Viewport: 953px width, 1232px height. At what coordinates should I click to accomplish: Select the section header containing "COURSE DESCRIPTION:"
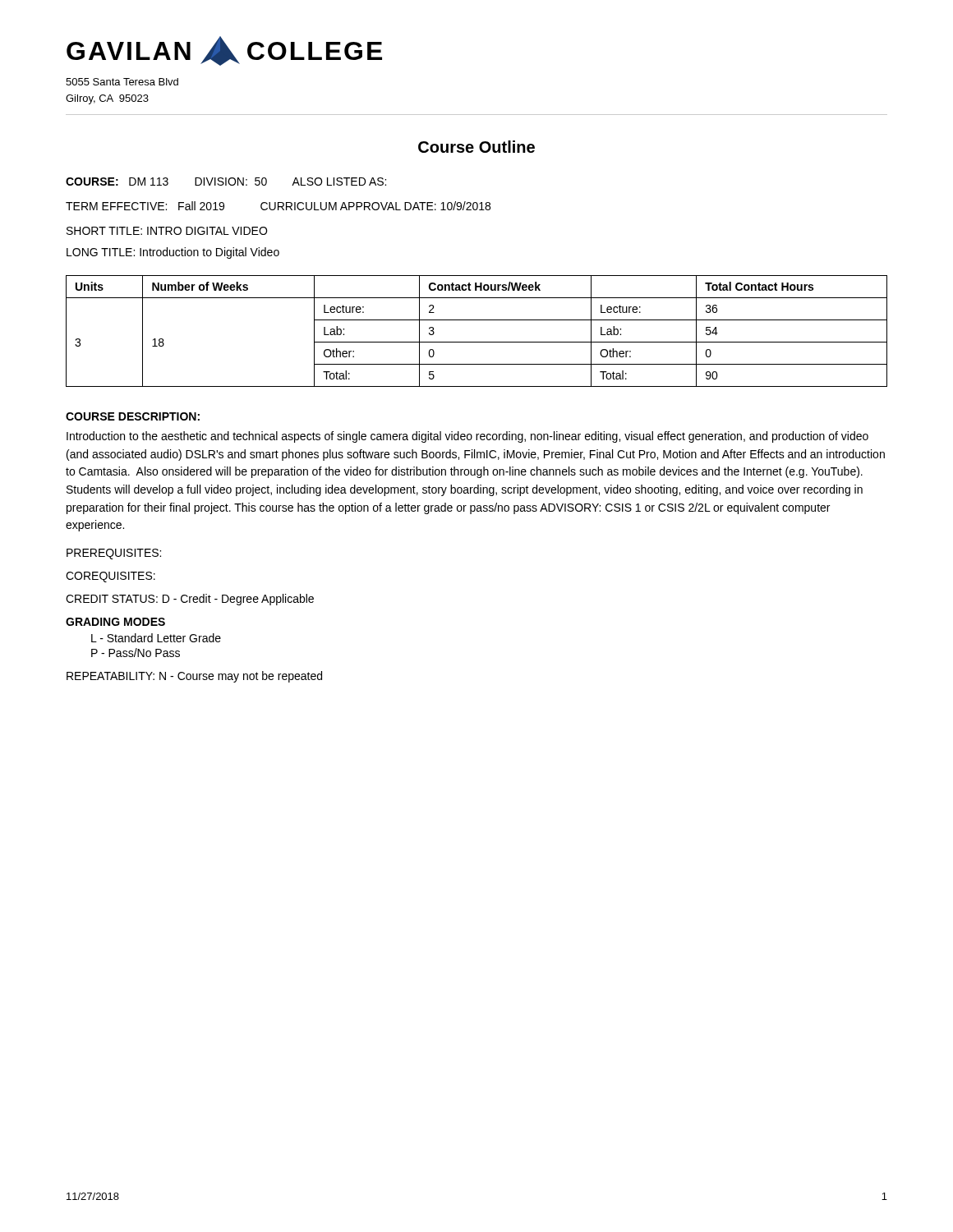tap(133, 416)
